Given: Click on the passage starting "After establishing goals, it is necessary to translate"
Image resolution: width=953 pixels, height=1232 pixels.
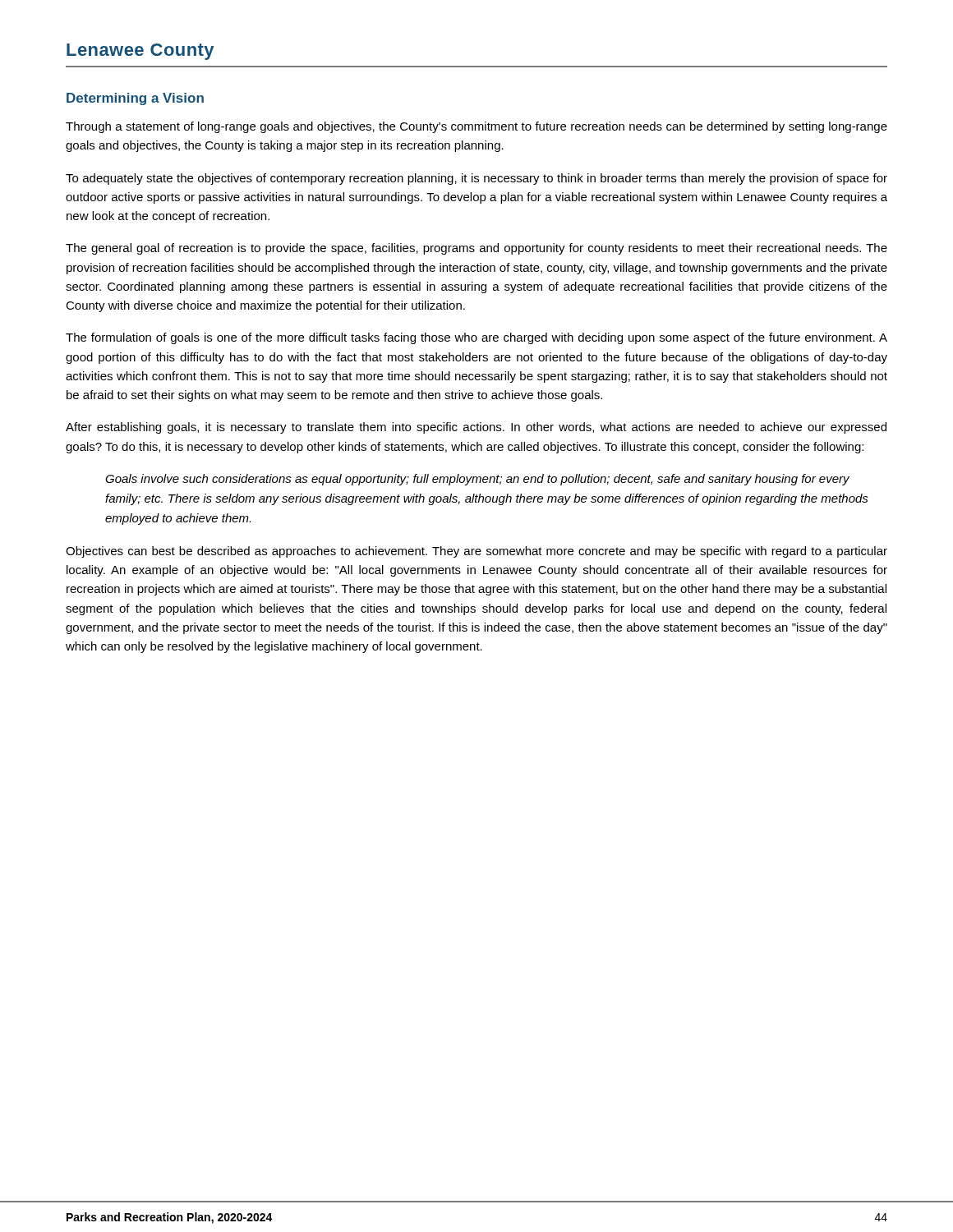Looking at the screenshot, I should pos(476,436).
